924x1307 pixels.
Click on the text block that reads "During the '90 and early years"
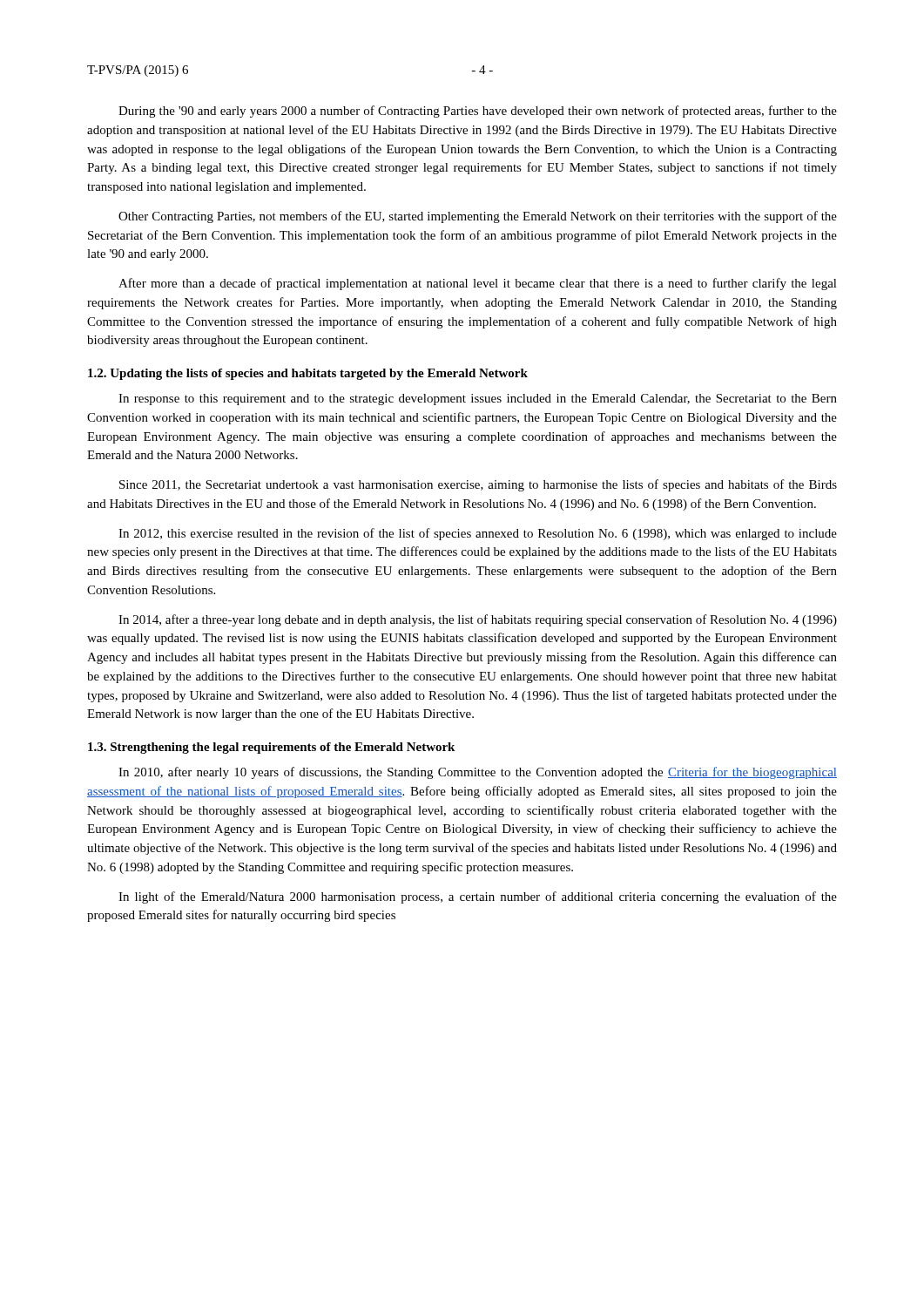(x=462, y=149)
